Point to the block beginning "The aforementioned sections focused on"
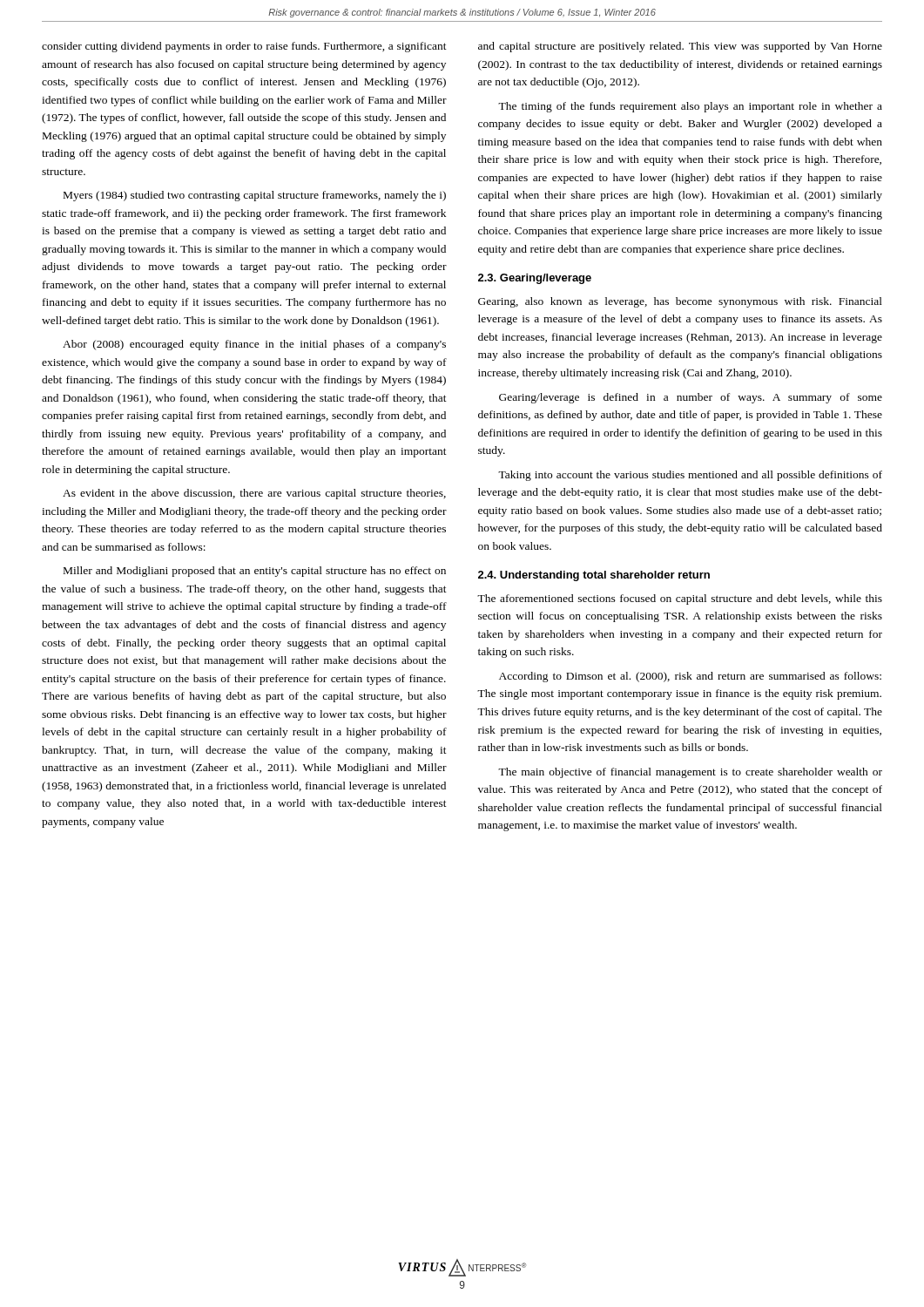 (x=680, y=626)
